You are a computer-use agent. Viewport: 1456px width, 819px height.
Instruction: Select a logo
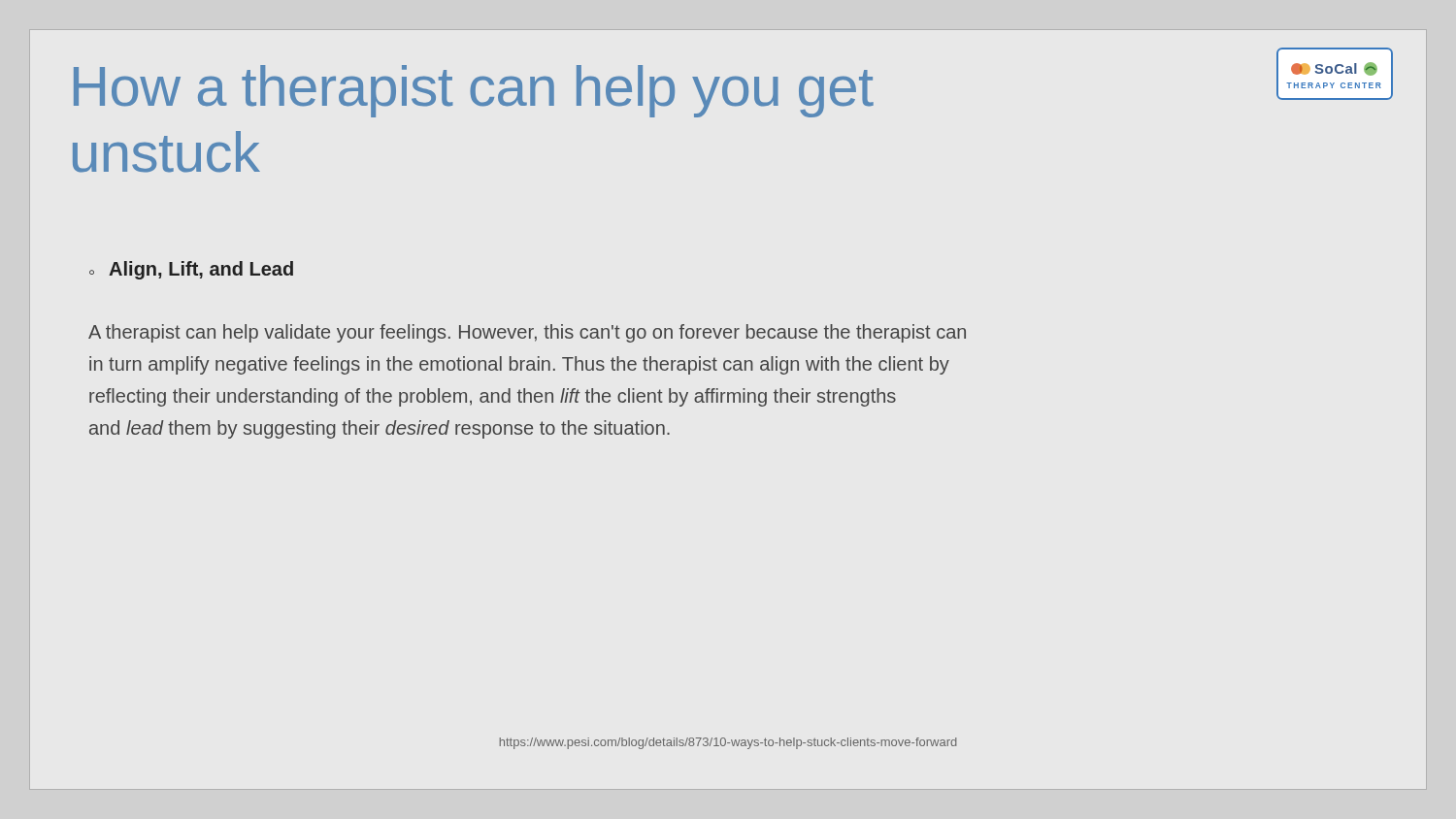point(1340,78)
